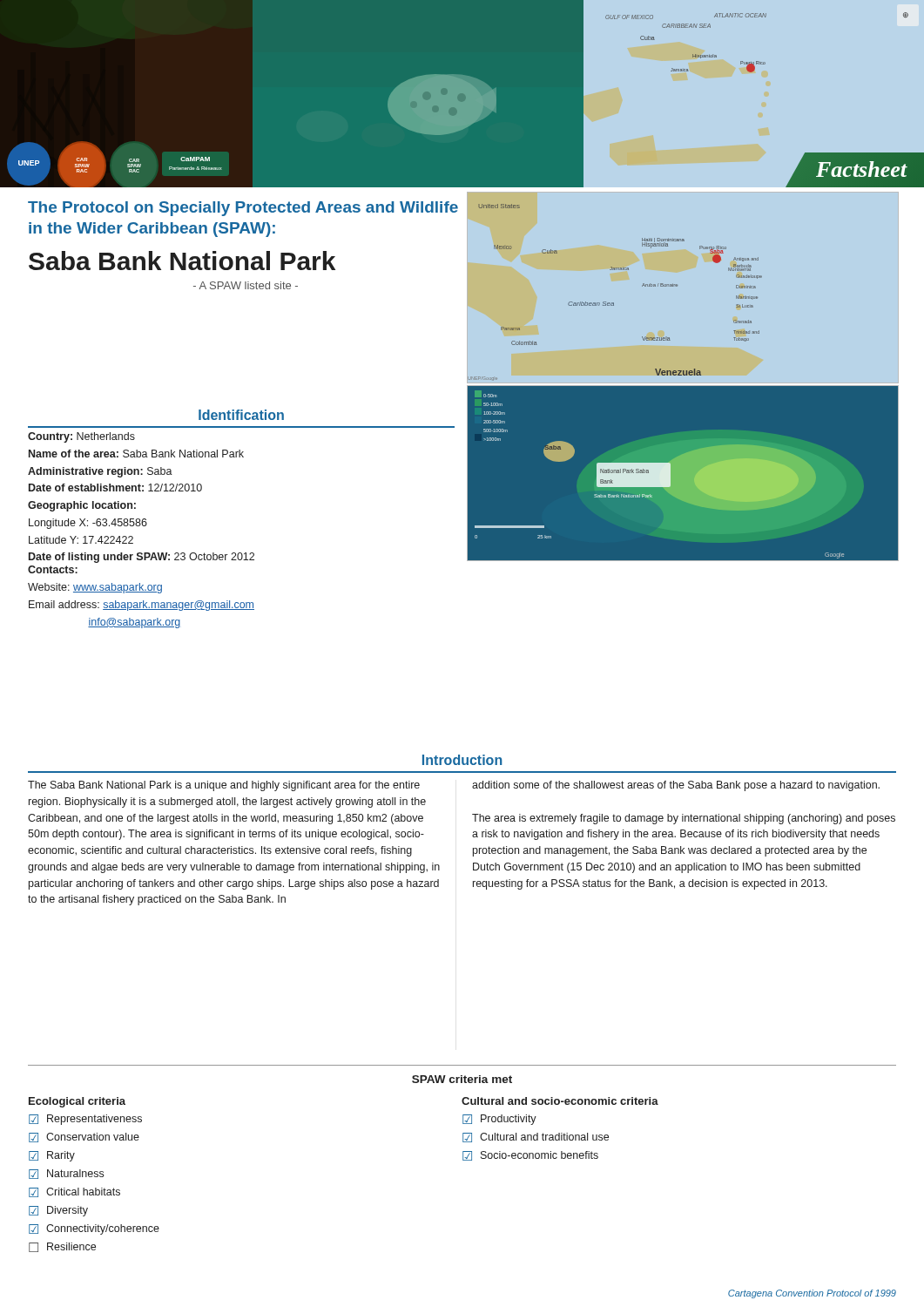Locate the text "☑ Critical habitats"
The height and width of the screenshot is (1307, 924).
pyautogui.click(x=74, y=1193)
